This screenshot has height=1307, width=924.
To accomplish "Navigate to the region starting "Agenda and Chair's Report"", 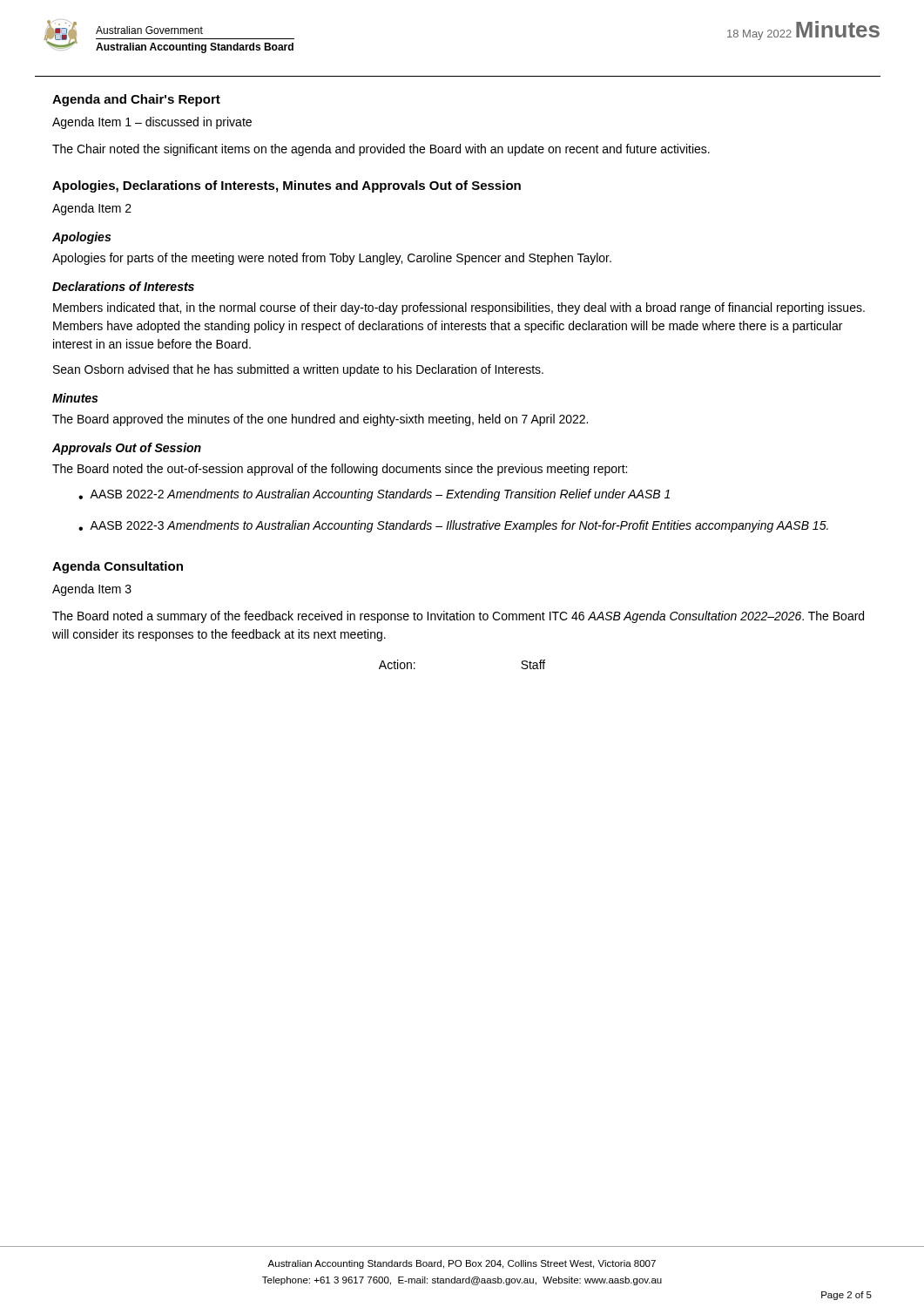I will [x=136, y=99].
